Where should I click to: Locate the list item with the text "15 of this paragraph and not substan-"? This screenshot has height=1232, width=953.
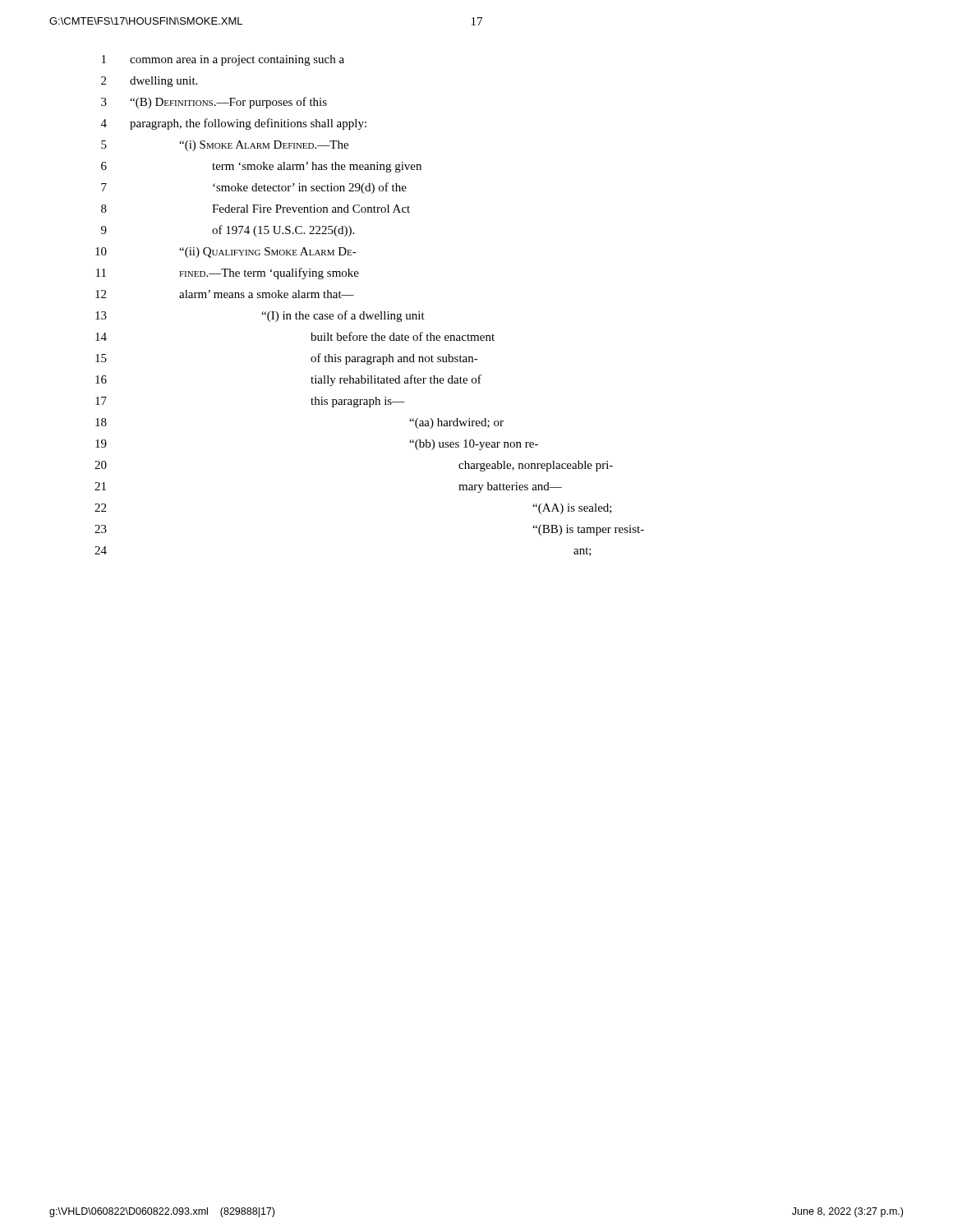click(x=476, y=359)
